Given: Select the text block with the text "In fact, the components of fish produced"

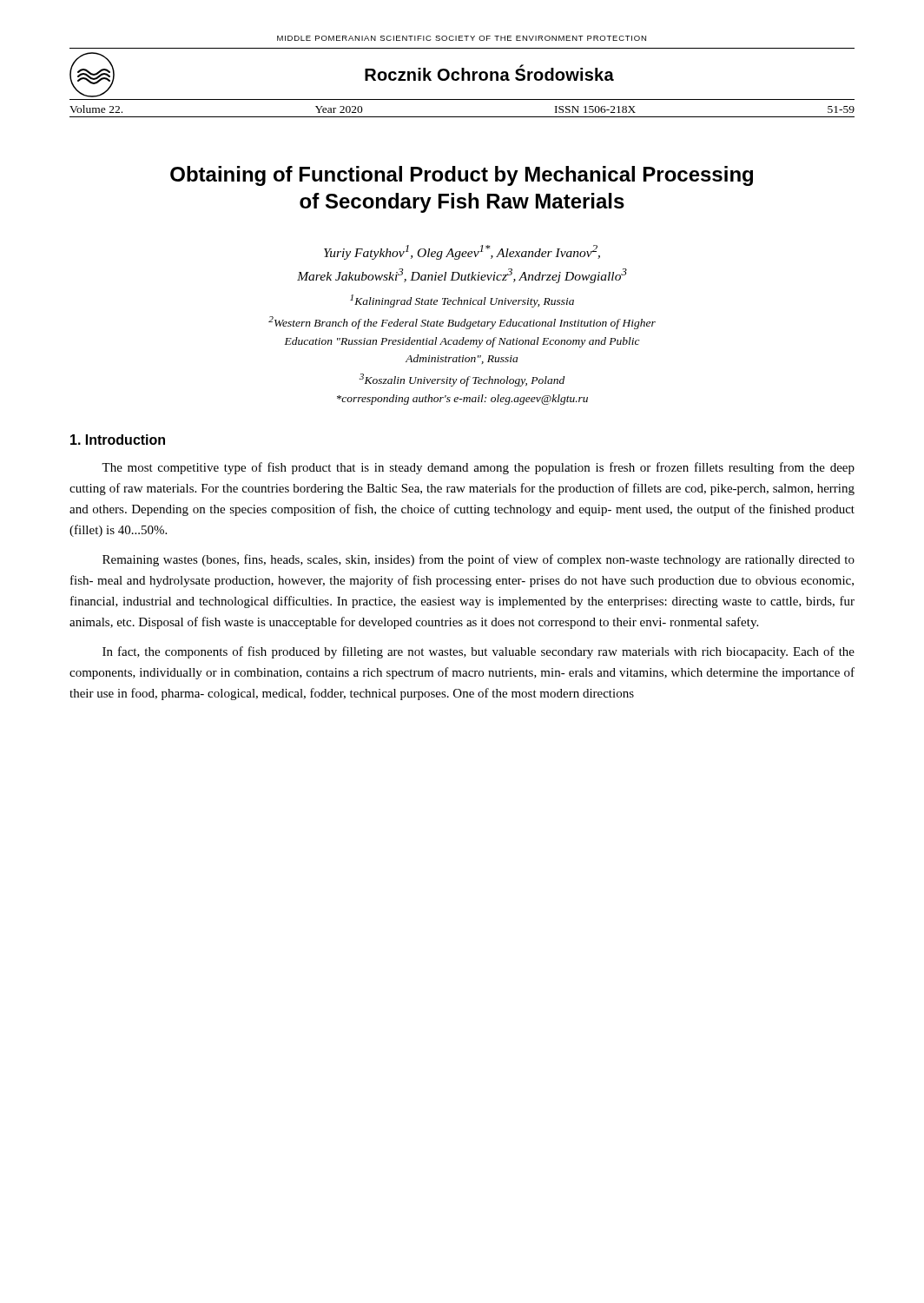Looking at the screenshot, I should pyautogui.click(x=462, y=672).
